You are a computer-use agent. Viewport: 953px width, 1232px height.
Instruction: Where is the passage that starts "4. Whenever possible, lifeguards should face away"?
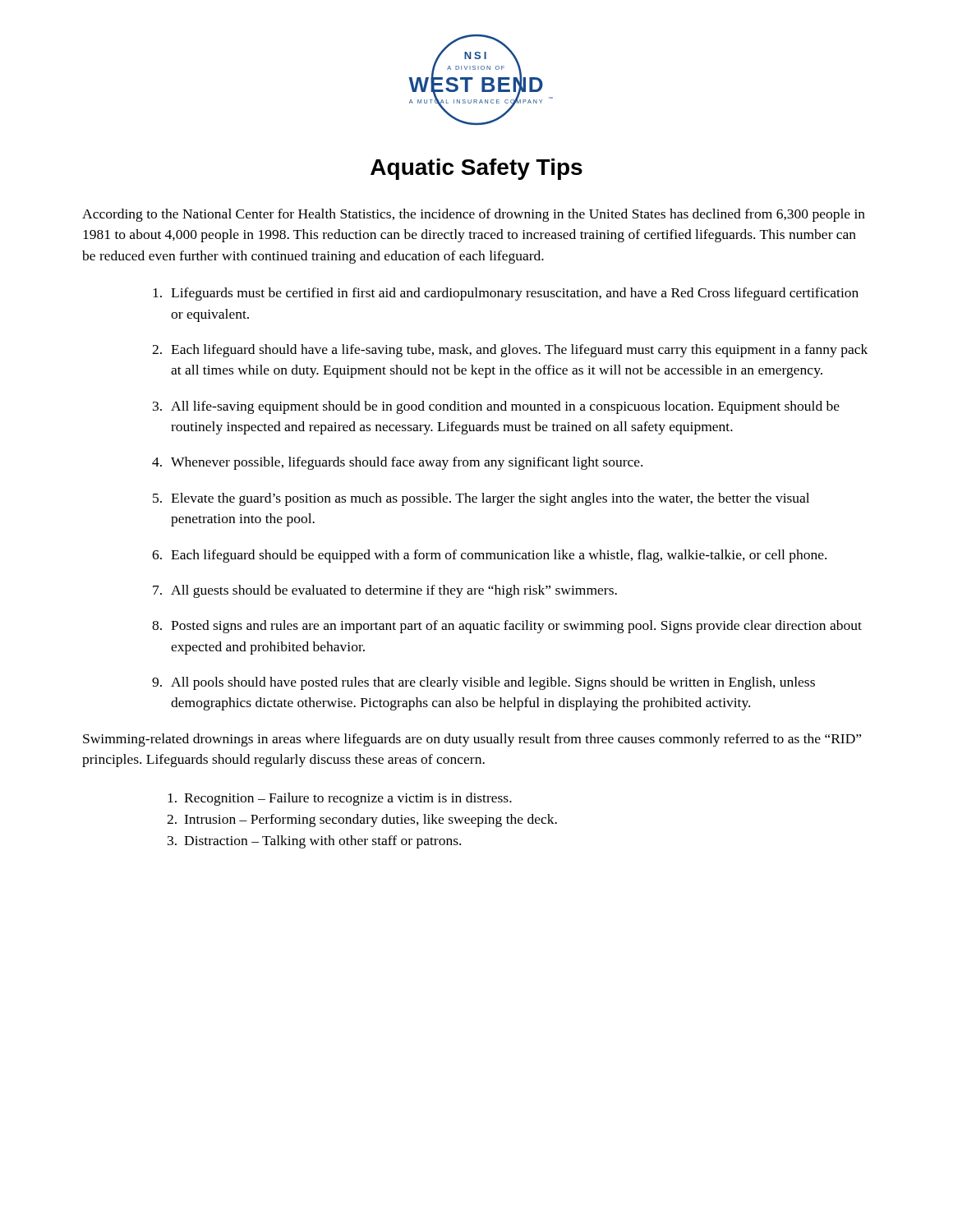[x=501, y=462]
